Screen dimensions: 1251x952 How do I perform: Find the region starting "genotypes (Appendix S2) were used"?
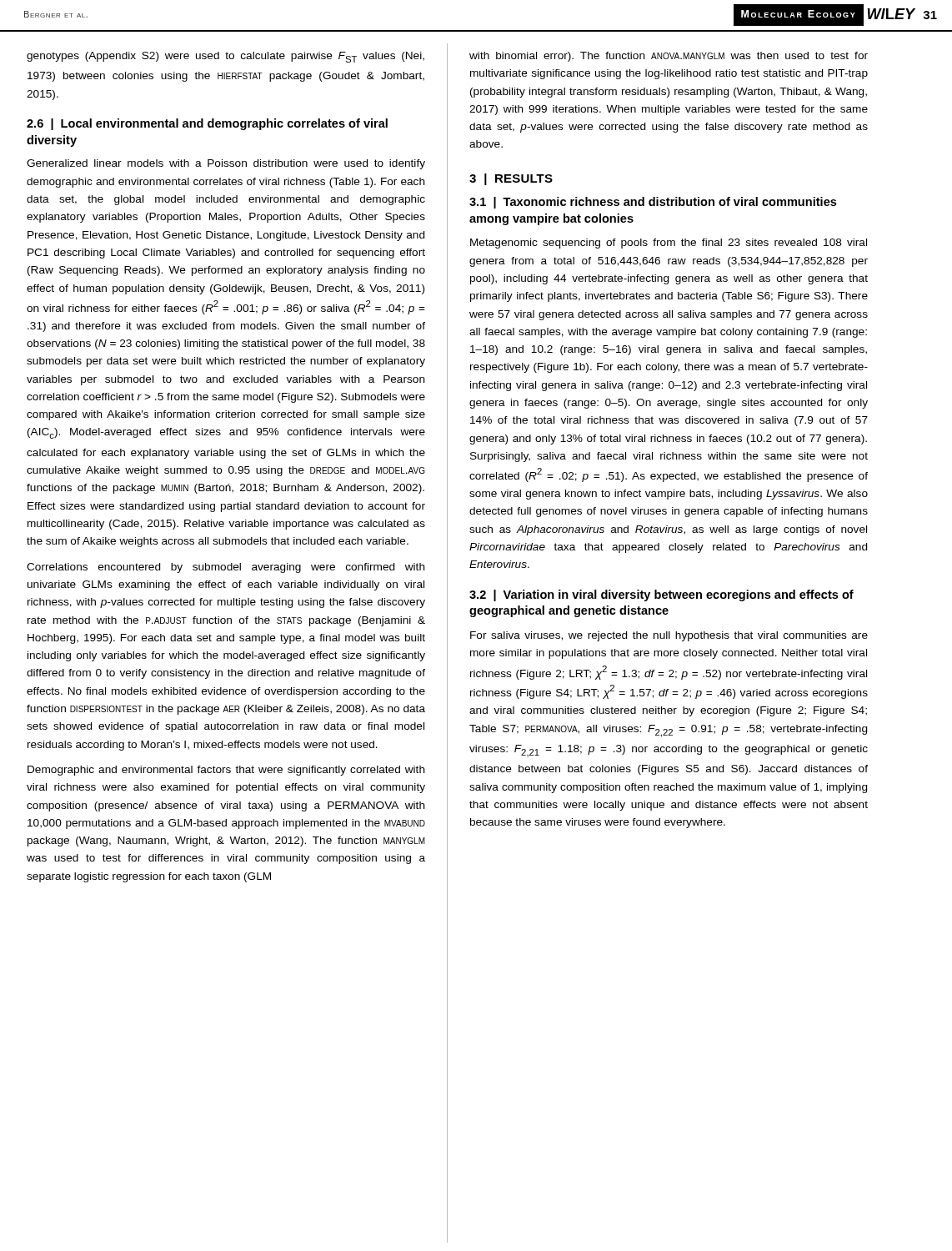[x=226, y=74]
